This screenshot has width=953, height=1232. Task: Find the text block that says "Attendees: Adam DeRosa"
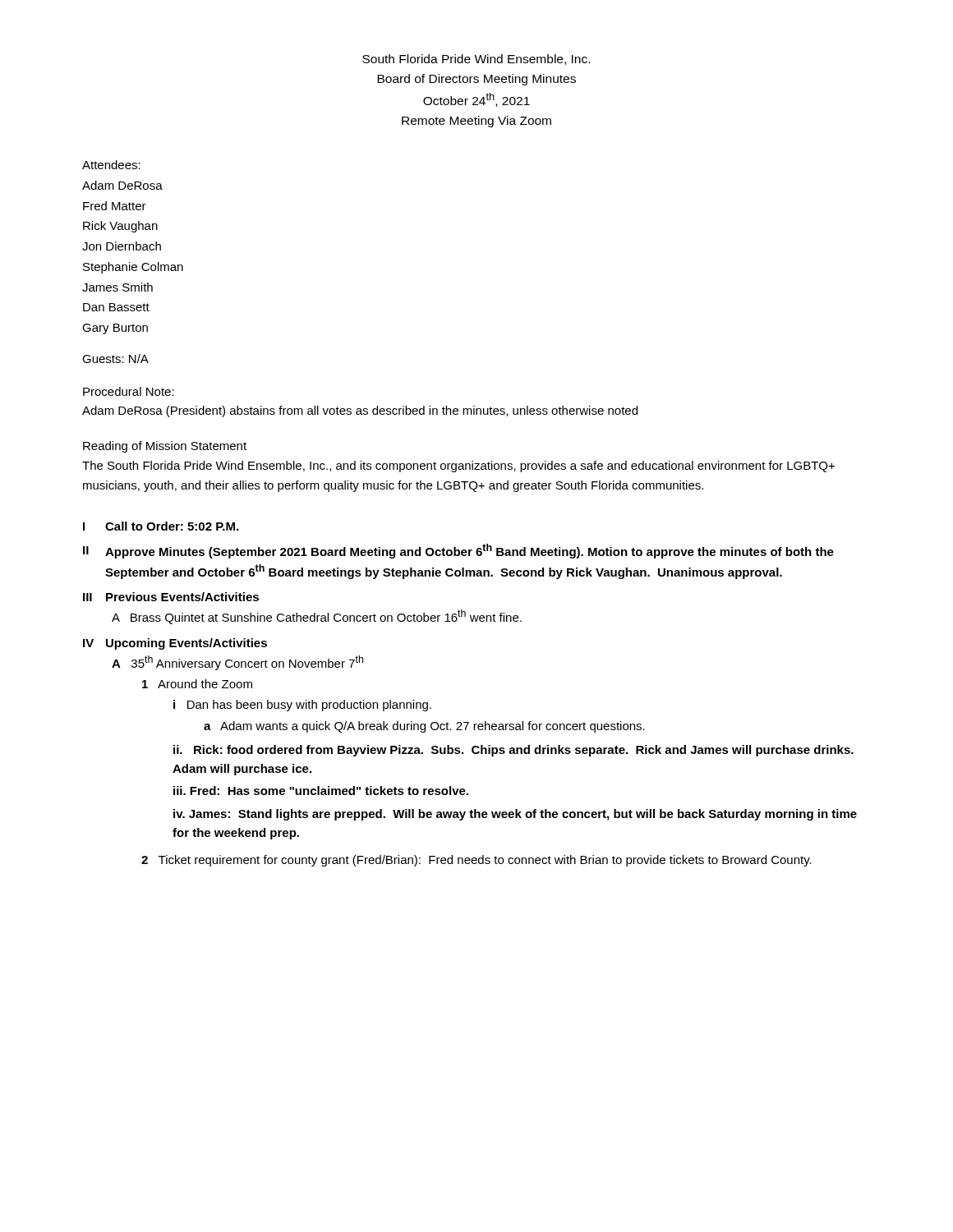pyautogui.click(x=133, y=246)
